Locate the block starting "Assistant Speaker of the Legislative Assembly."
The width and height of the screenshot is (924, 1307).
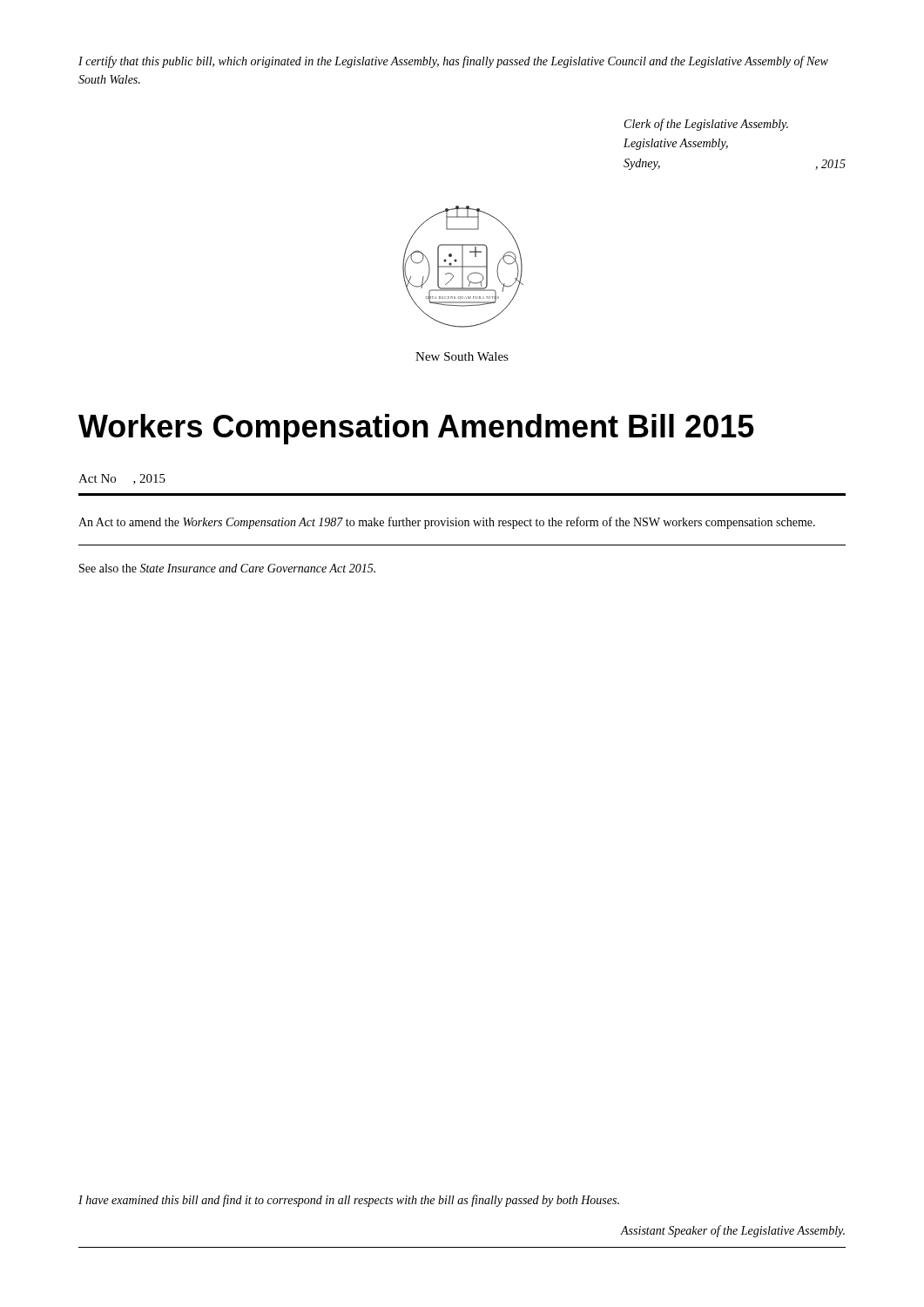(x=733, y=1231)
